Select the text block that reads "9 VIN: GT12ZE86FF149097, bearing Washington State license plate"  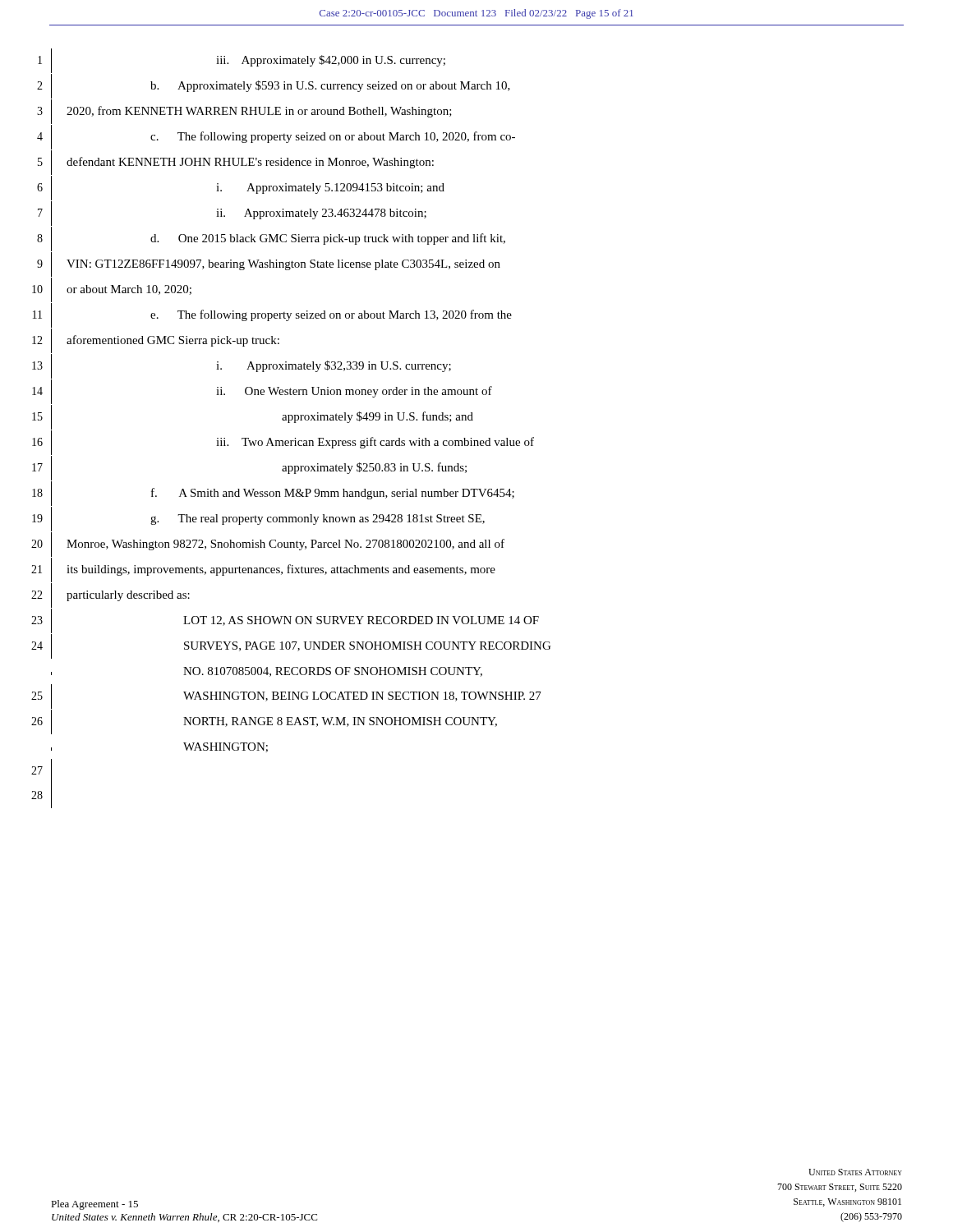click(476, 264)
